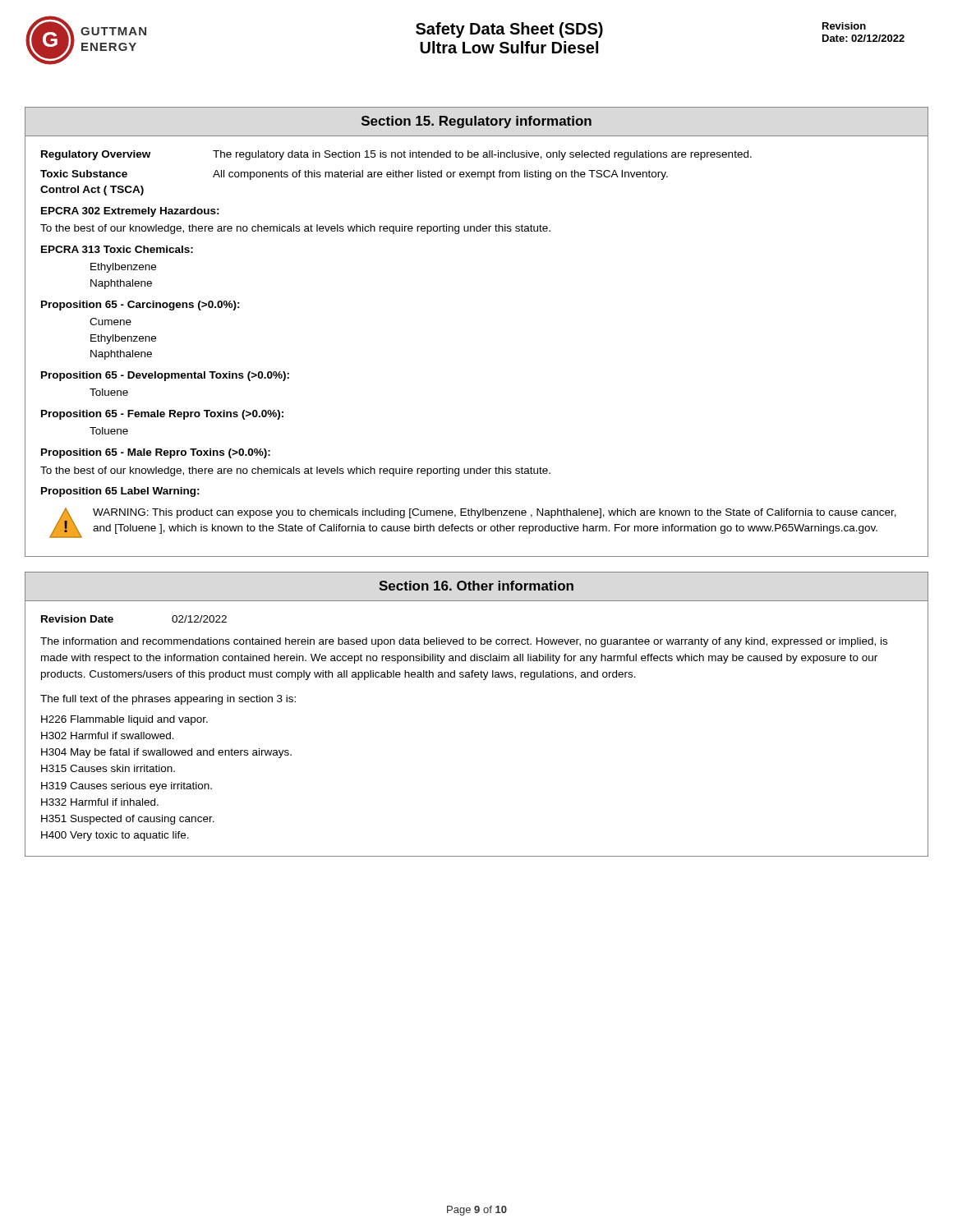953x1232 pixels.
Task: Locate the text block that says "EPCRA 313 Toxic Chemicals: Ethylbenzene"
Action: [x=117, y=249]
